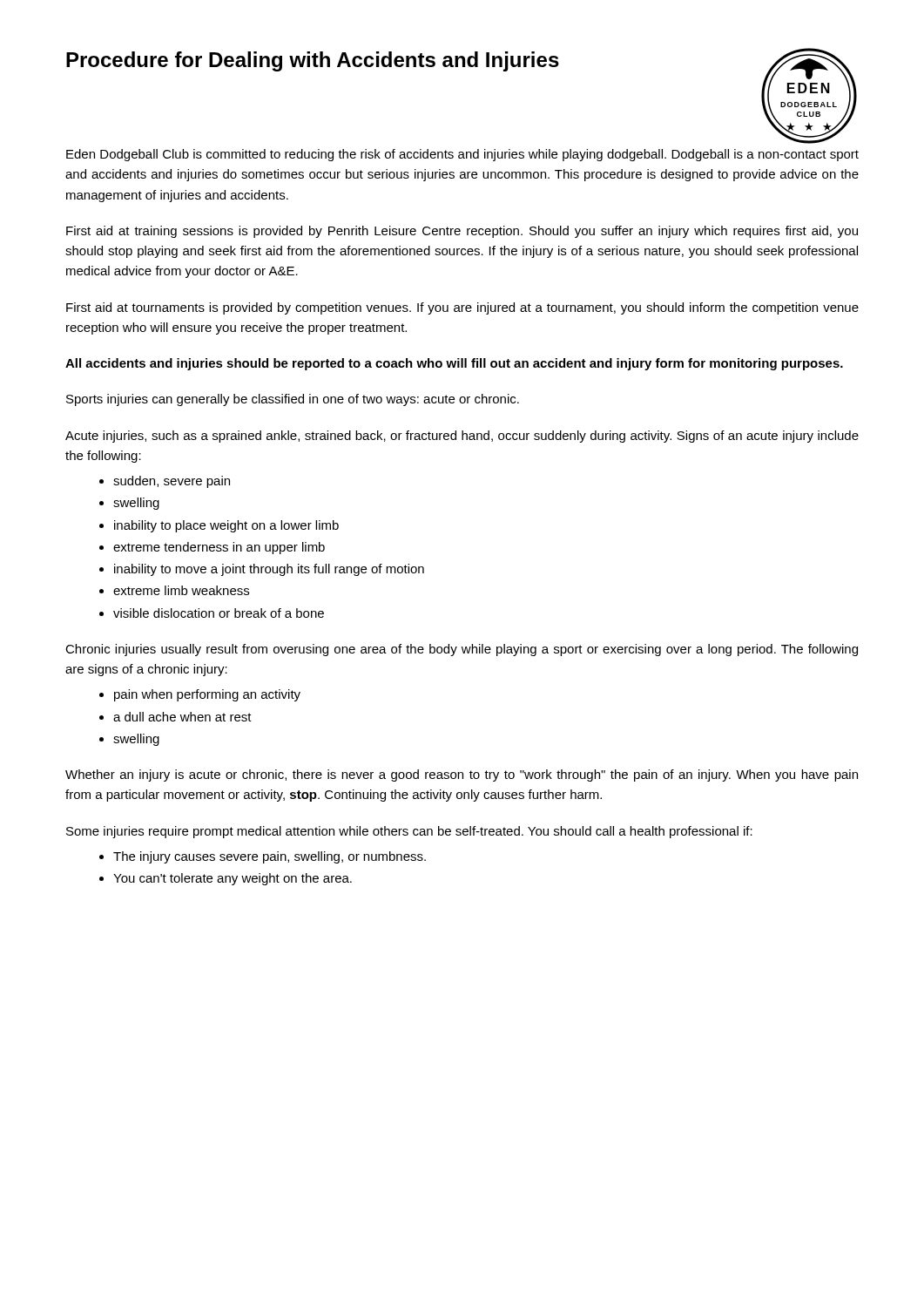Find the block starting "pain when performing an activity"
Viewport: 924px width, 1307px height.
tap(207, 694)
